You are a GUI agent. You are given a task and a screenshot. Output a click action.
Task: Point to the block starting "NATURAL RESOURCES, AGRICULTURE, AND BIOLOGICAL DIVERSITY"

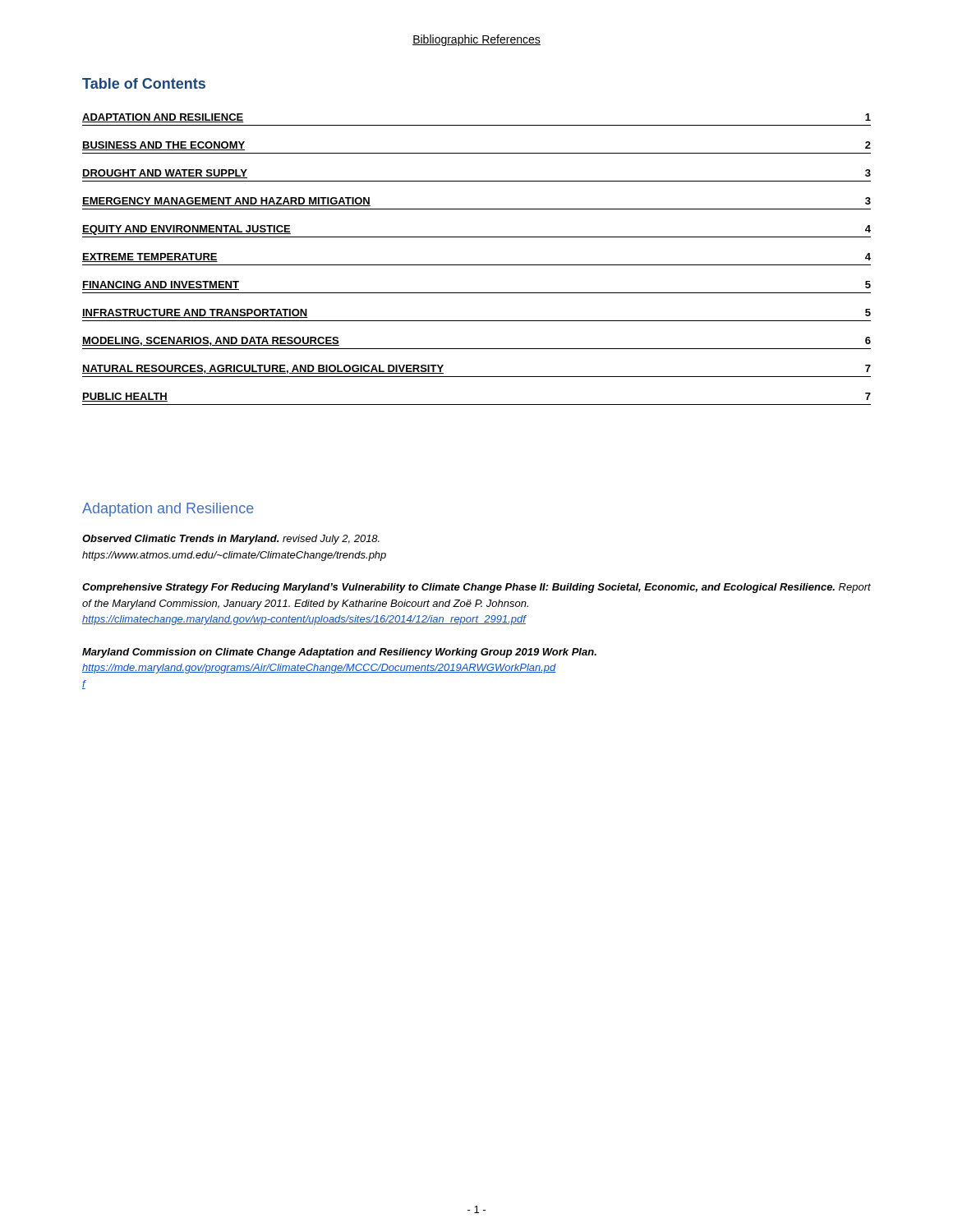point(476,368)
